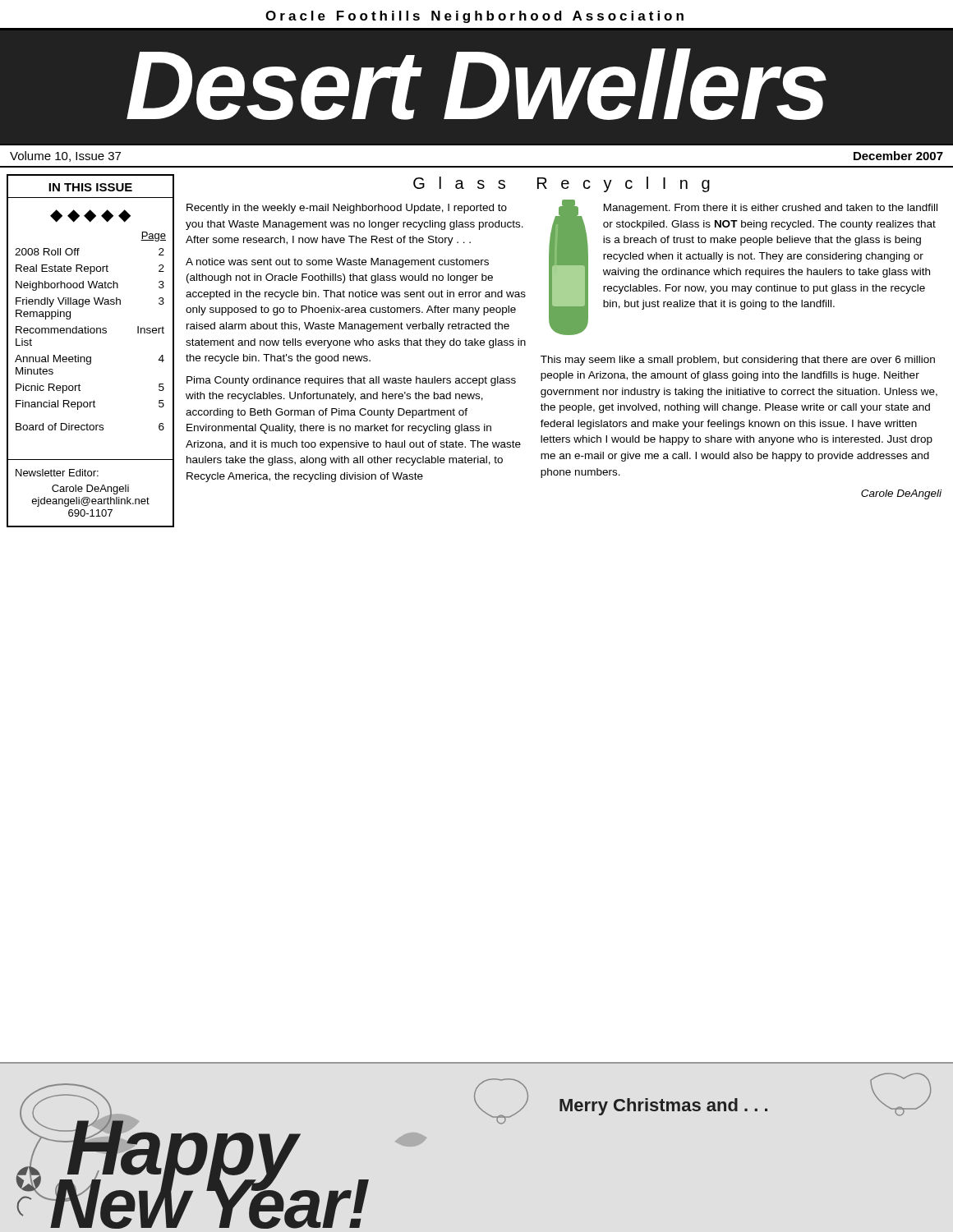The width and height of the screenshot is (953, 1232).
Task: Select the table that reads "2008 Roll Off"
Action: point(90,331)
